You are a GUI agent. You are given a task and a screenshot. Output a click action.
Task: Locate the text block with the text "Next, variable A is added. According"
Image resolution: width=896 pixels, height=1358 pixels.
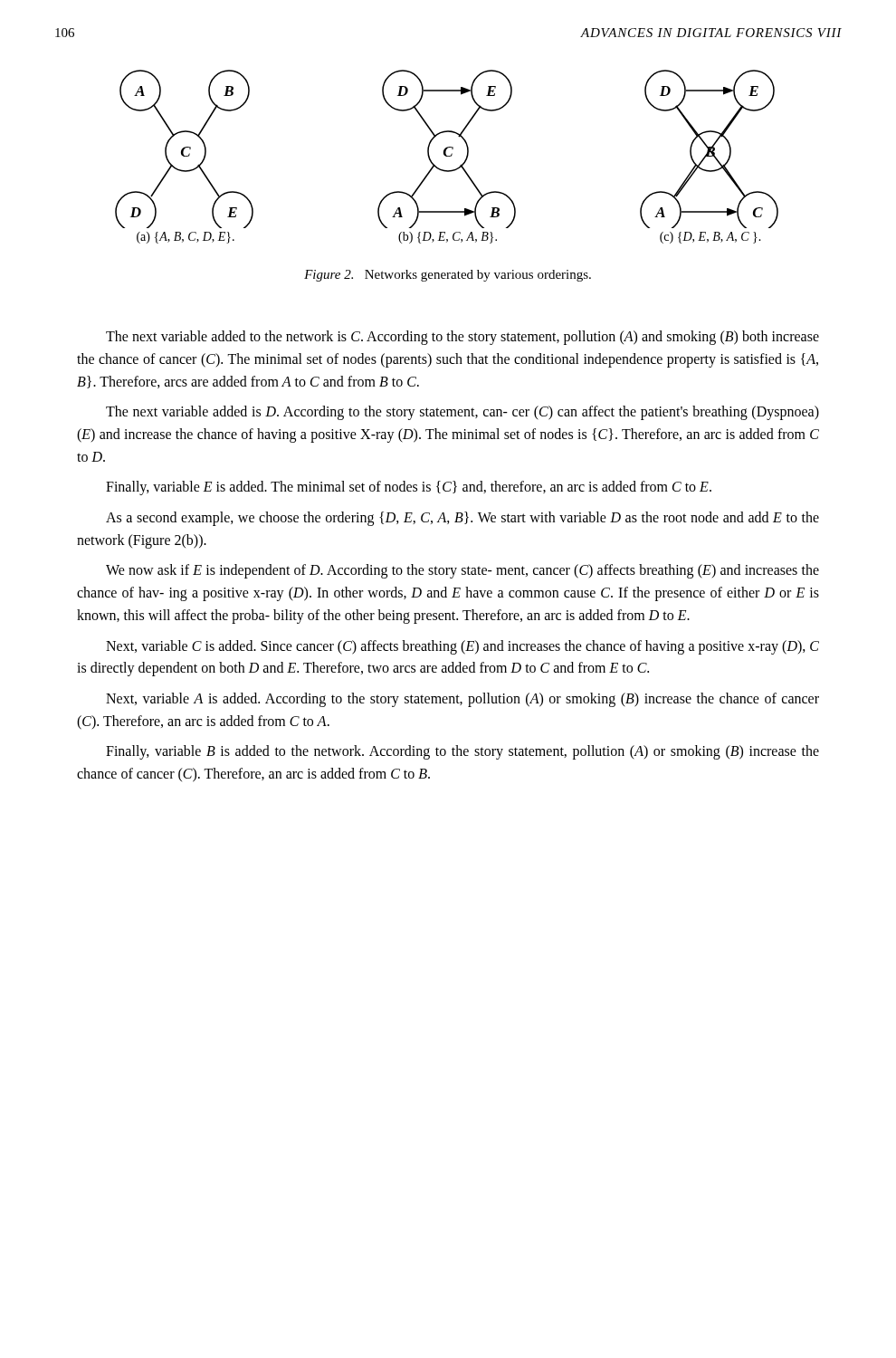(x=448, y=710)
